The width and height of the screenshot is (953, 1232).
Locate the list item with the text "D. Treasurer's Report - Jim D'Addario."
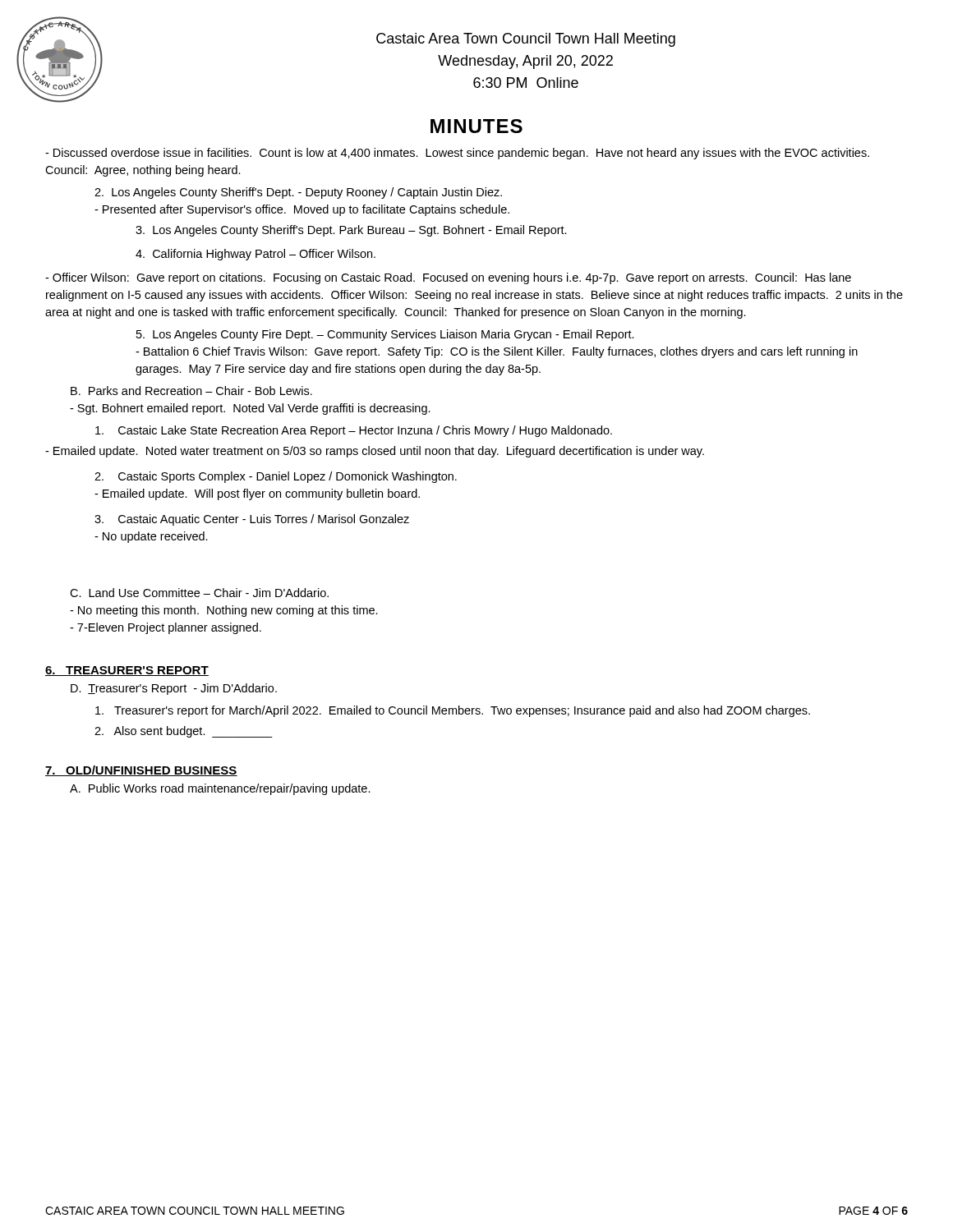(174, 689)
